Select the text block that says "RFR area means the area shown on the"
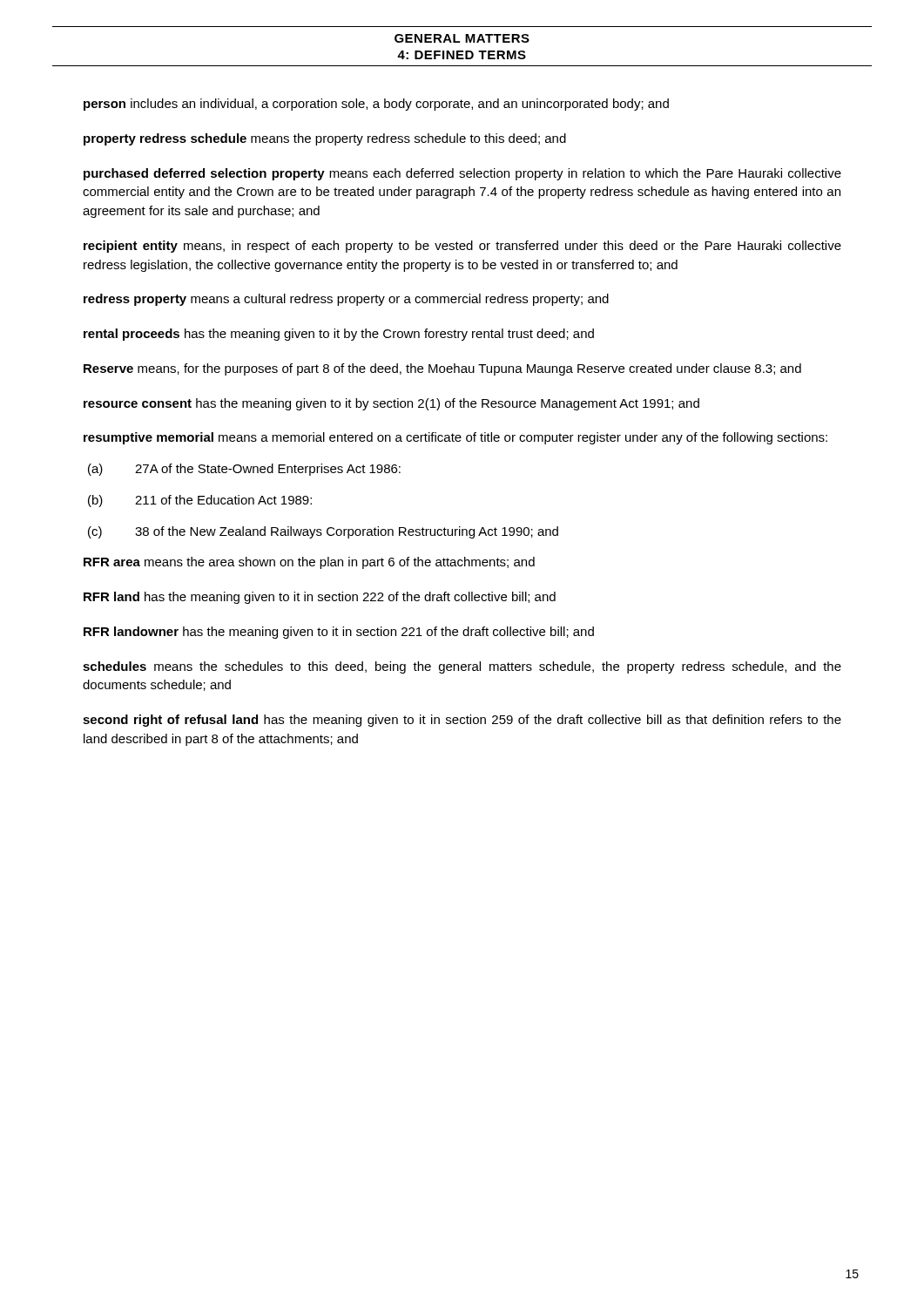 [x=309, y=562]
